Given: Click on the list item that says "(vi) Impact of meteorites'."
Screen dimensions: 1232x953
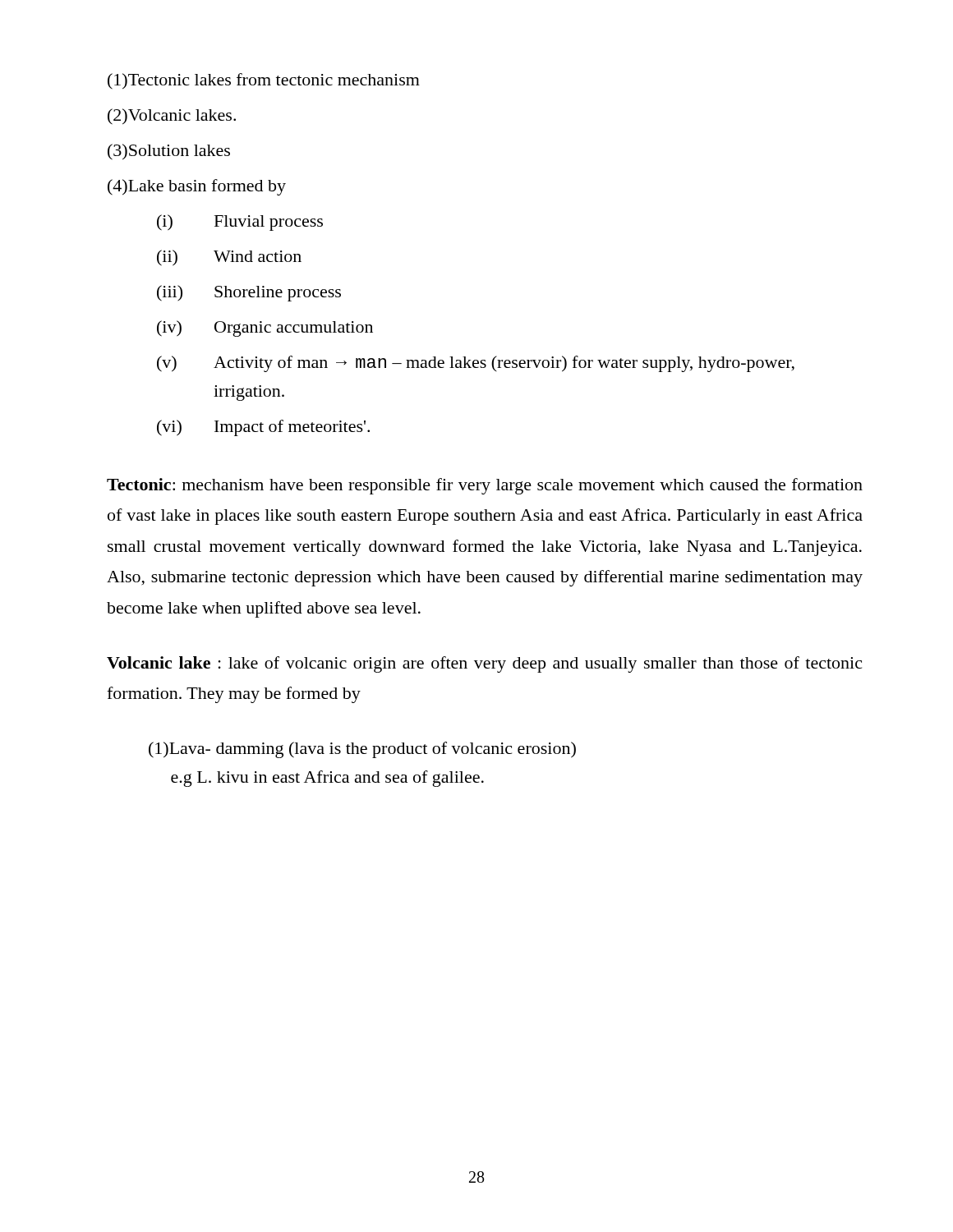Looking at the screenshot, I should tap(263, 428).
